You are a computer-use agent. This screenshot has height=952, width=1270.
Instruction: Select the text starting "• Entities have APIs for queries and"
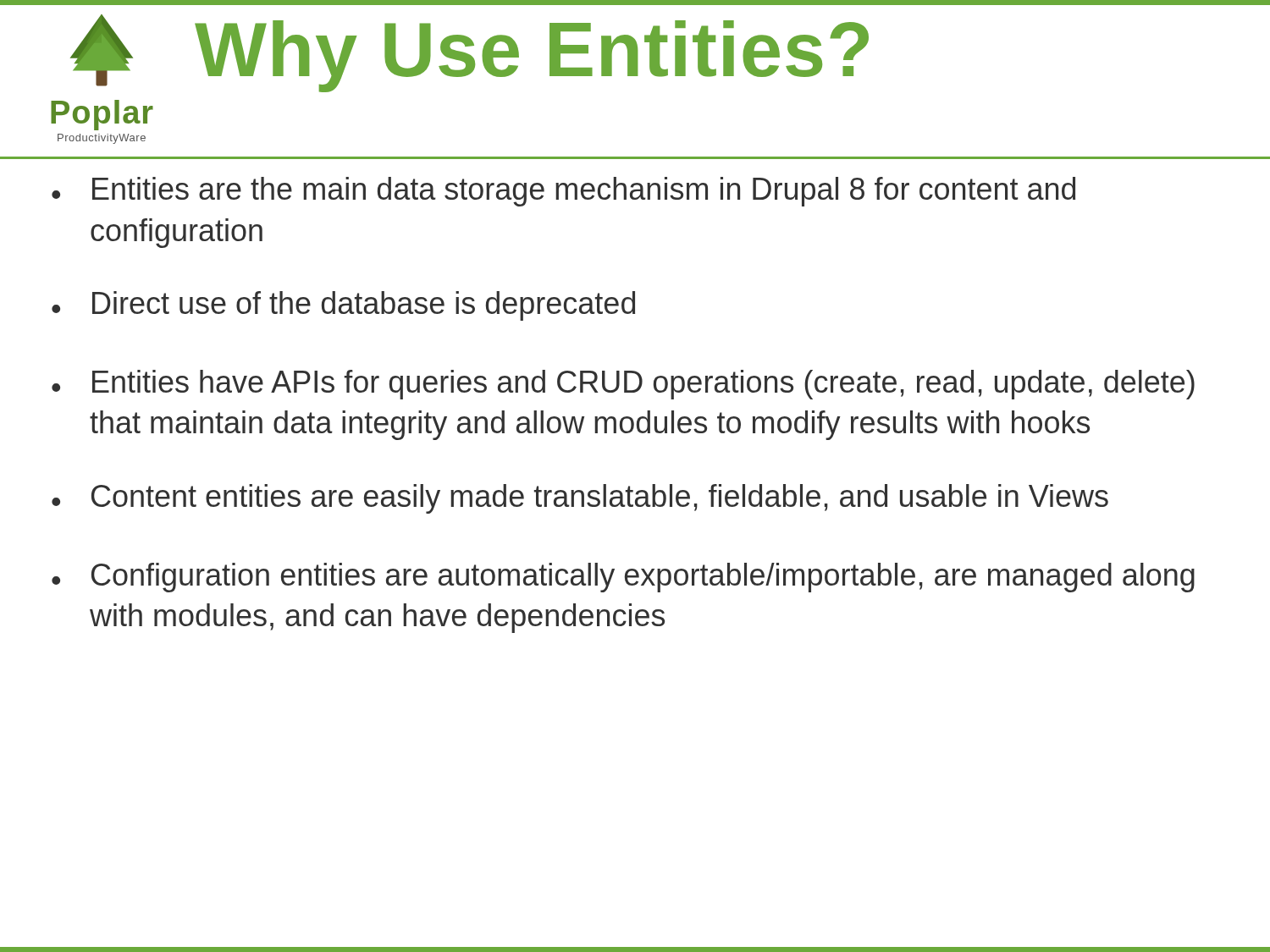coord(635,403)
